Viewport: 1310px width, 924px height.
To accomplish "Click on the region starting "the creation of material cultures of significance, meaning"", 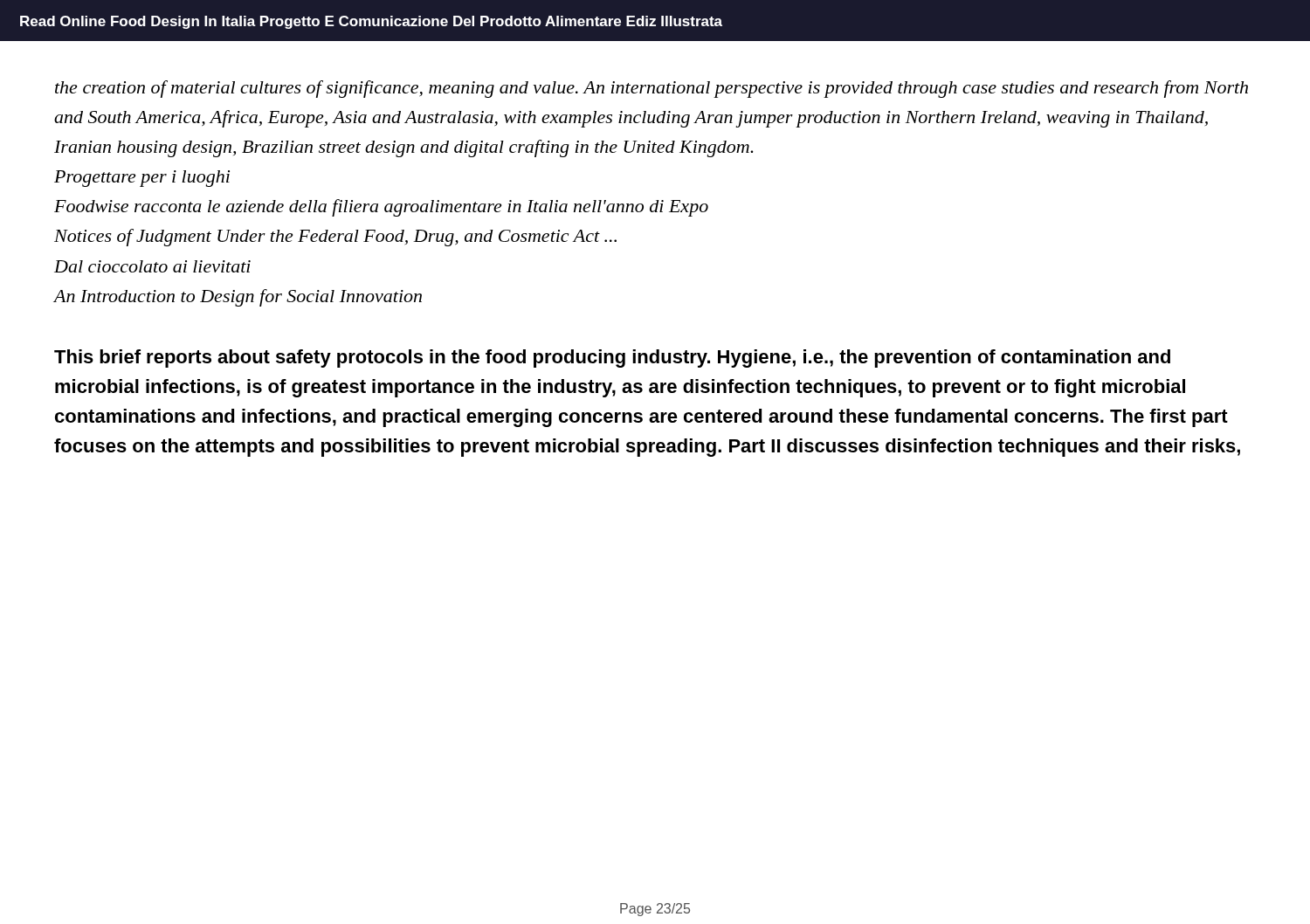I will click(x=652, y=191).
